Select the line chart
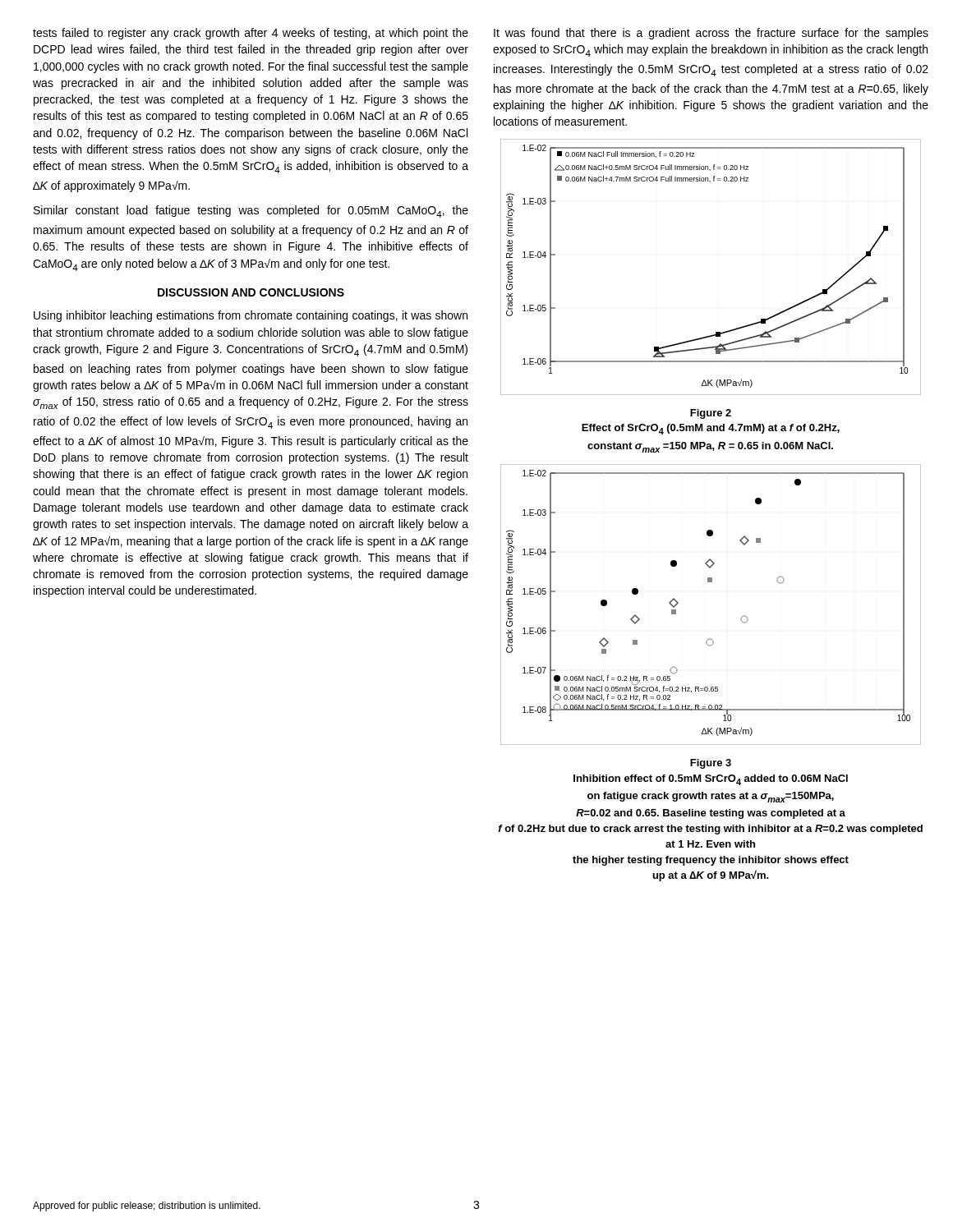The height and width of the screenshot is (1232, 953). 711,268
